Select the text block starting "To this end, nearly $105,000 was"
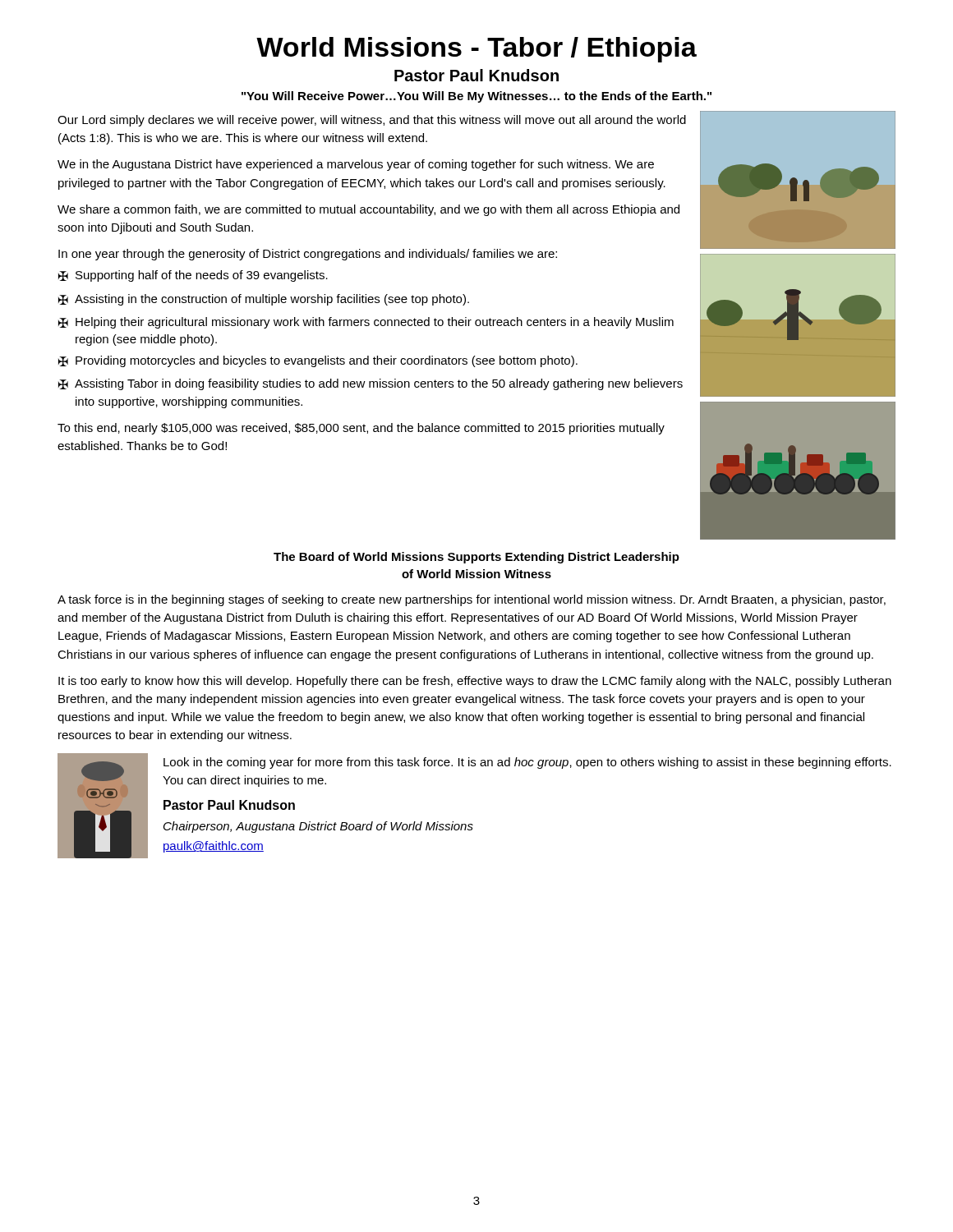The width and height of the screenshot is (953, 1232). [361, 436]
